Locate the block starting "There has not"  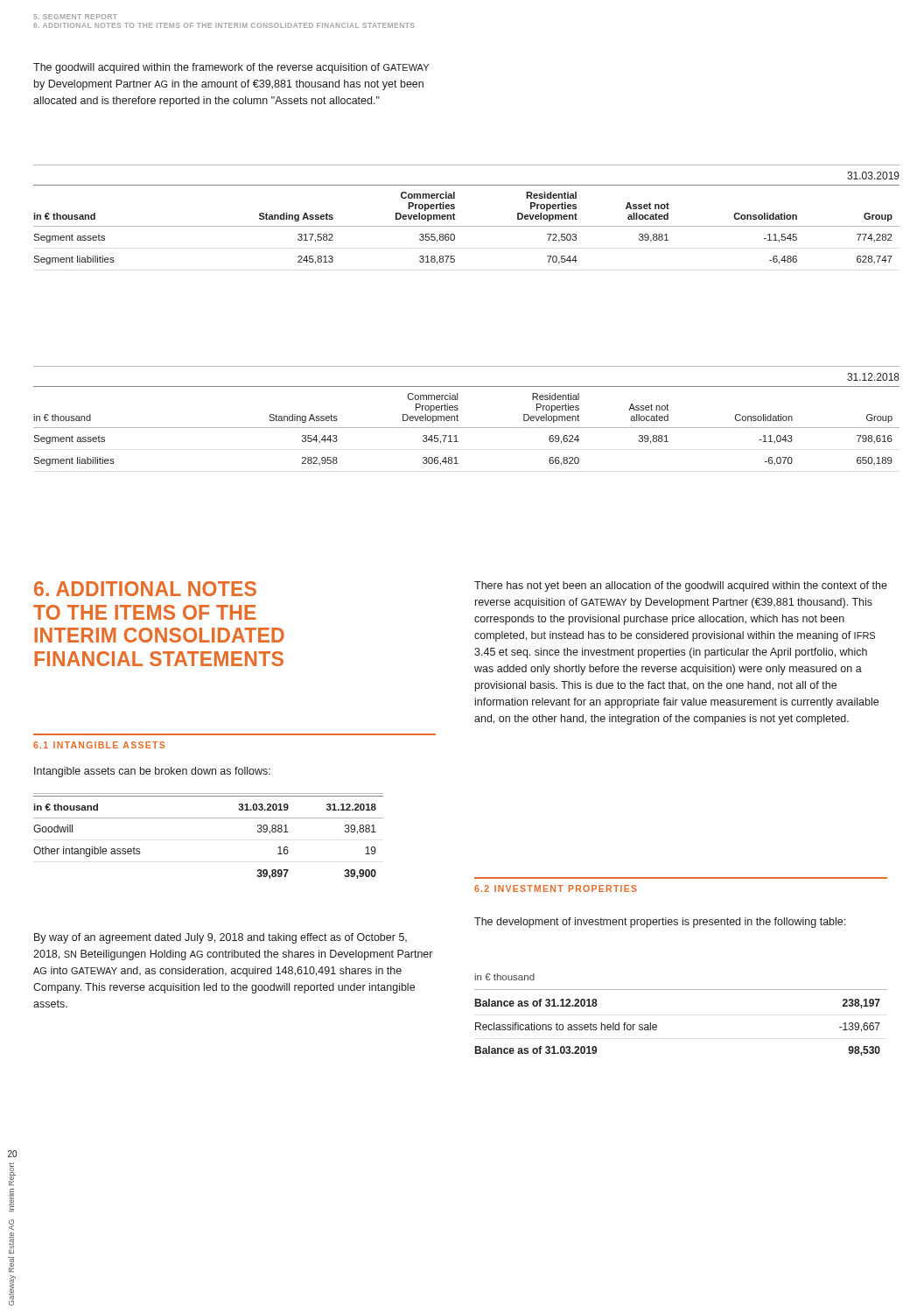(x=681, y=652)
